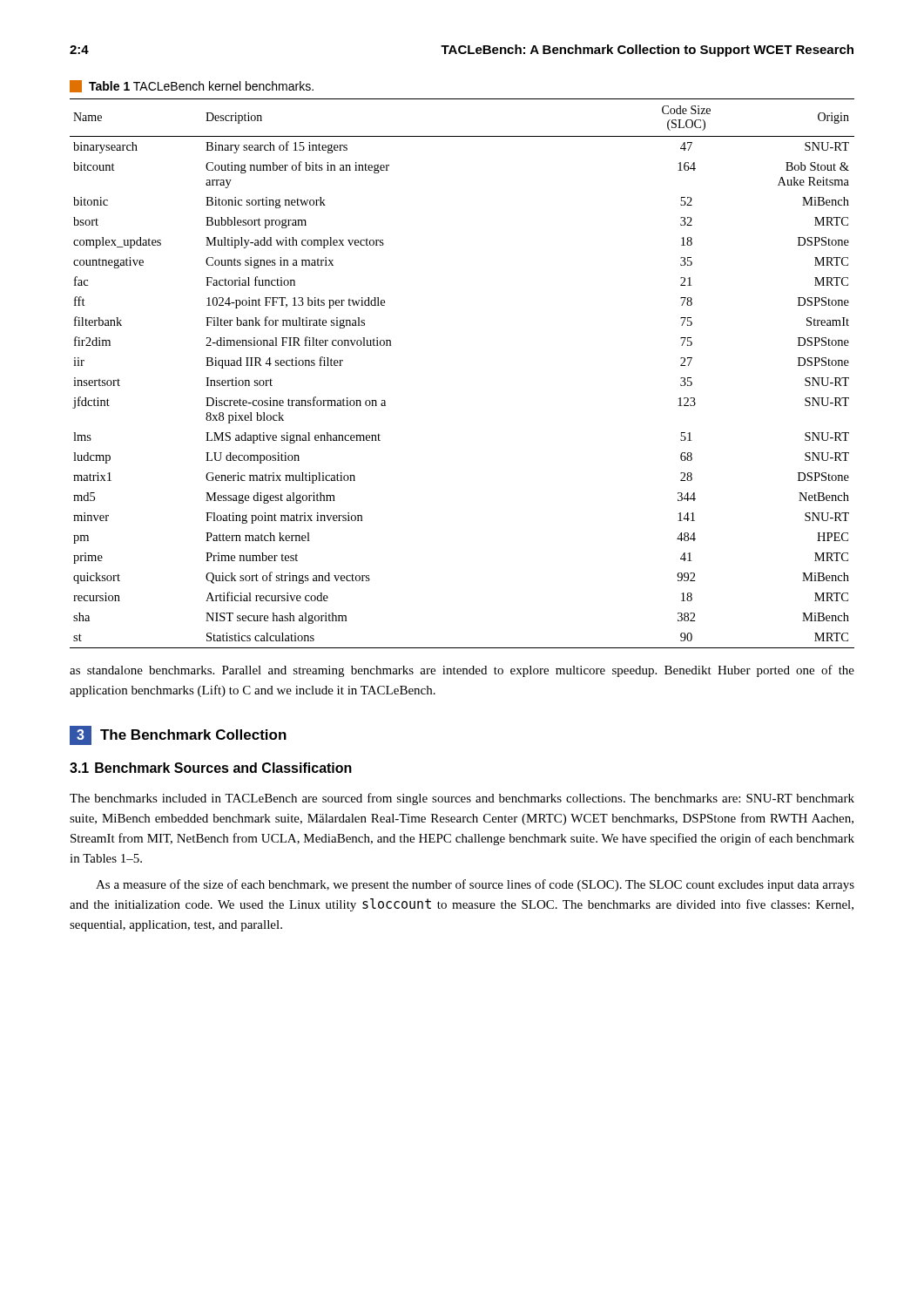Locate the table with the text "Biquad IIR 4 sections filter"

point(462,373)
